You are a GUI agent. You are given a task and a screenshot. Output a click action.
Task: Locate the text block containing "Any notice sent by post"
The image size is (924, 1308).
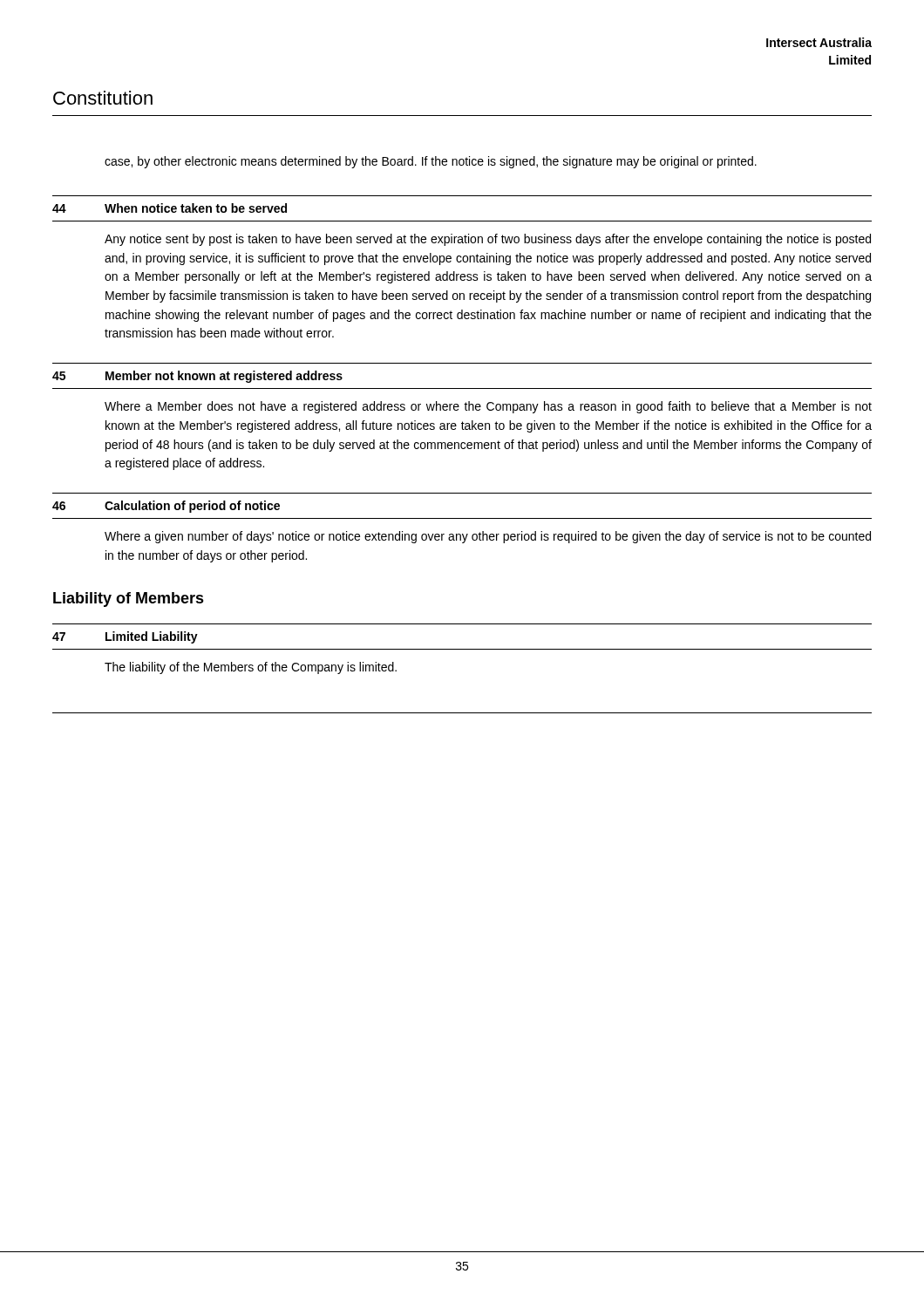coord(488,286)
